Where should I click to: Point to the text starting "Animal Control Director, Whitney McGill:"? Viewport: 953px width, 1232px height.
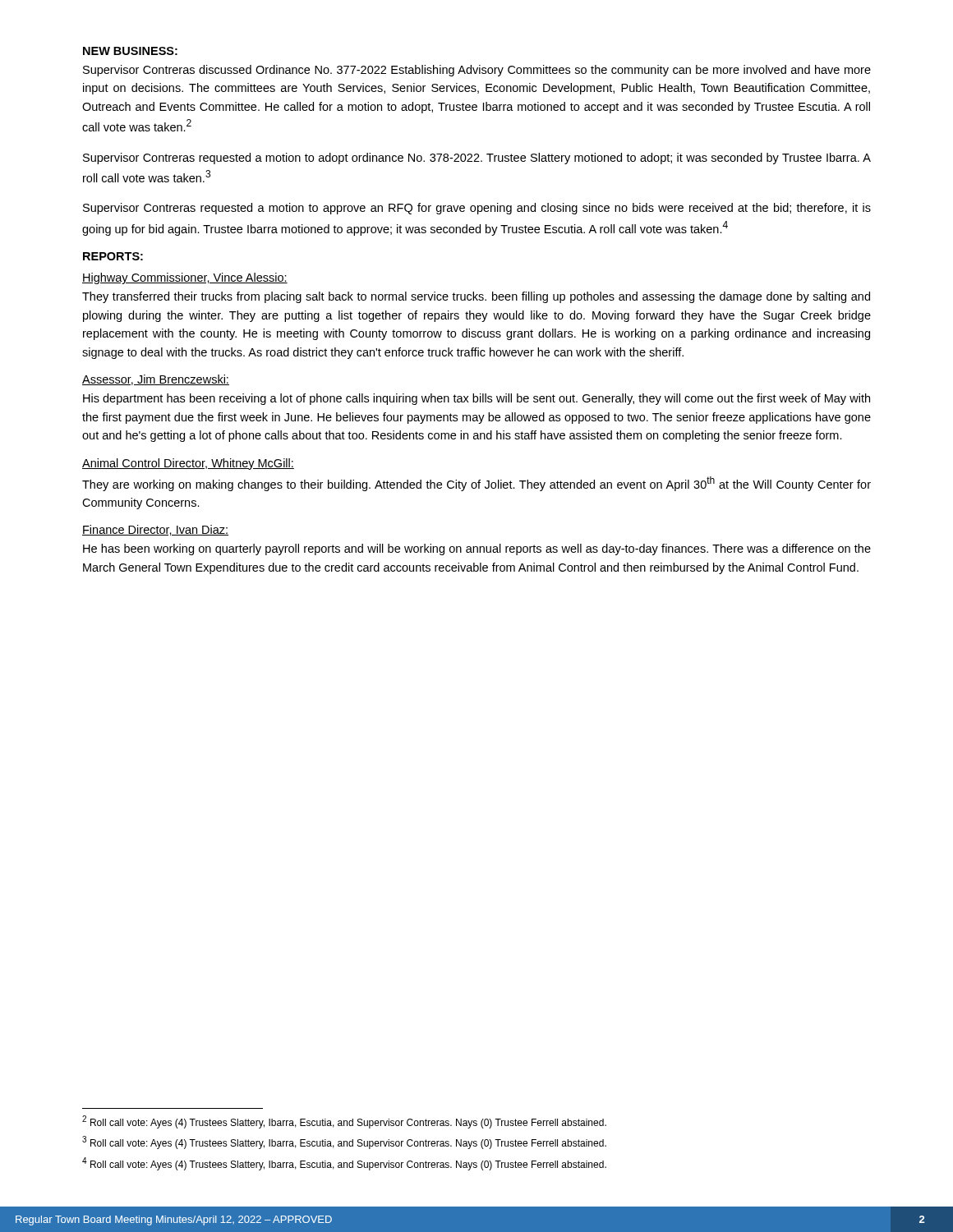click(188, 463)
